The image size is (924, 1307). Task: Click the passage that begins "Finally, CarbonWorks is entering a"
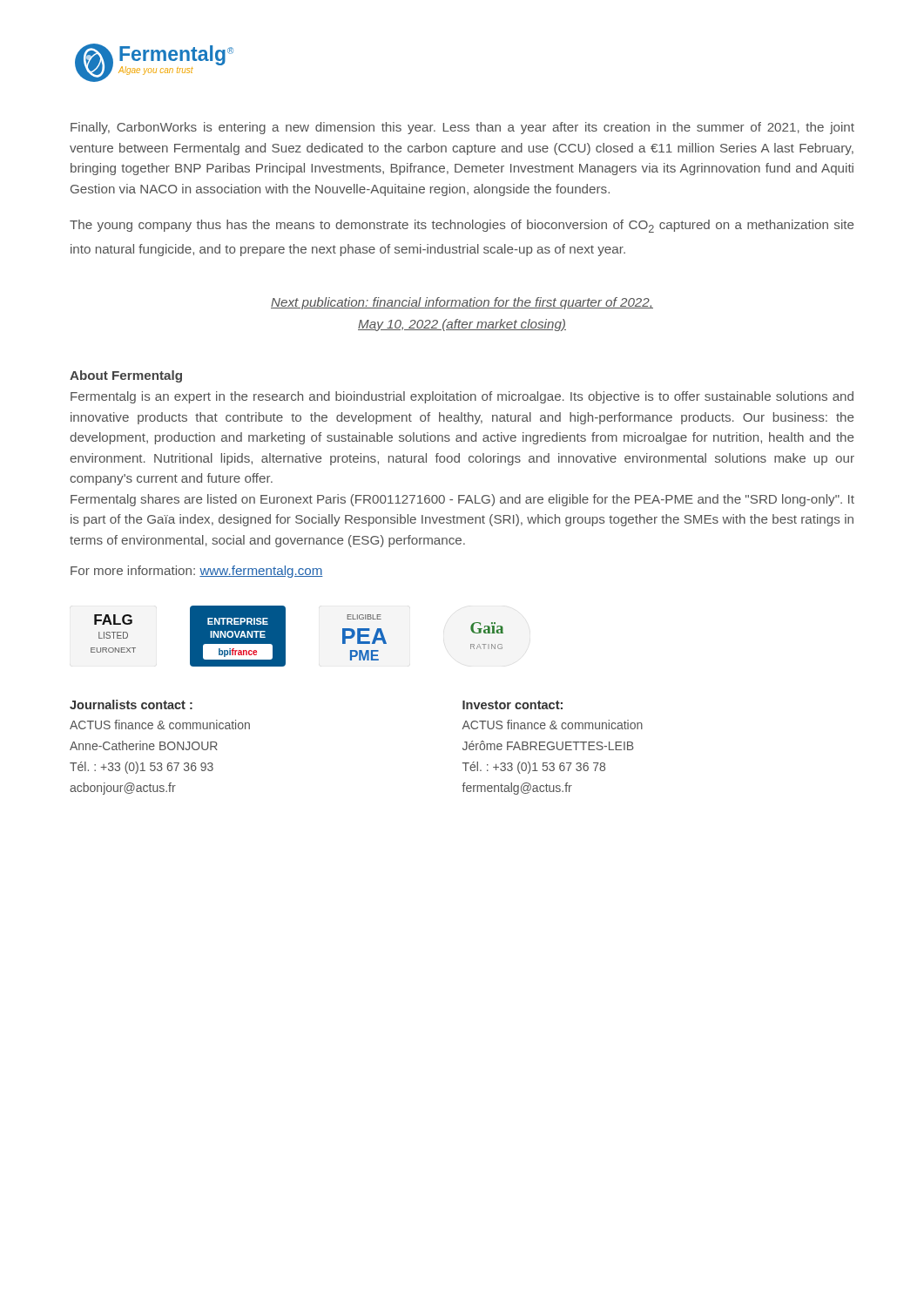(x=462, y=158)
